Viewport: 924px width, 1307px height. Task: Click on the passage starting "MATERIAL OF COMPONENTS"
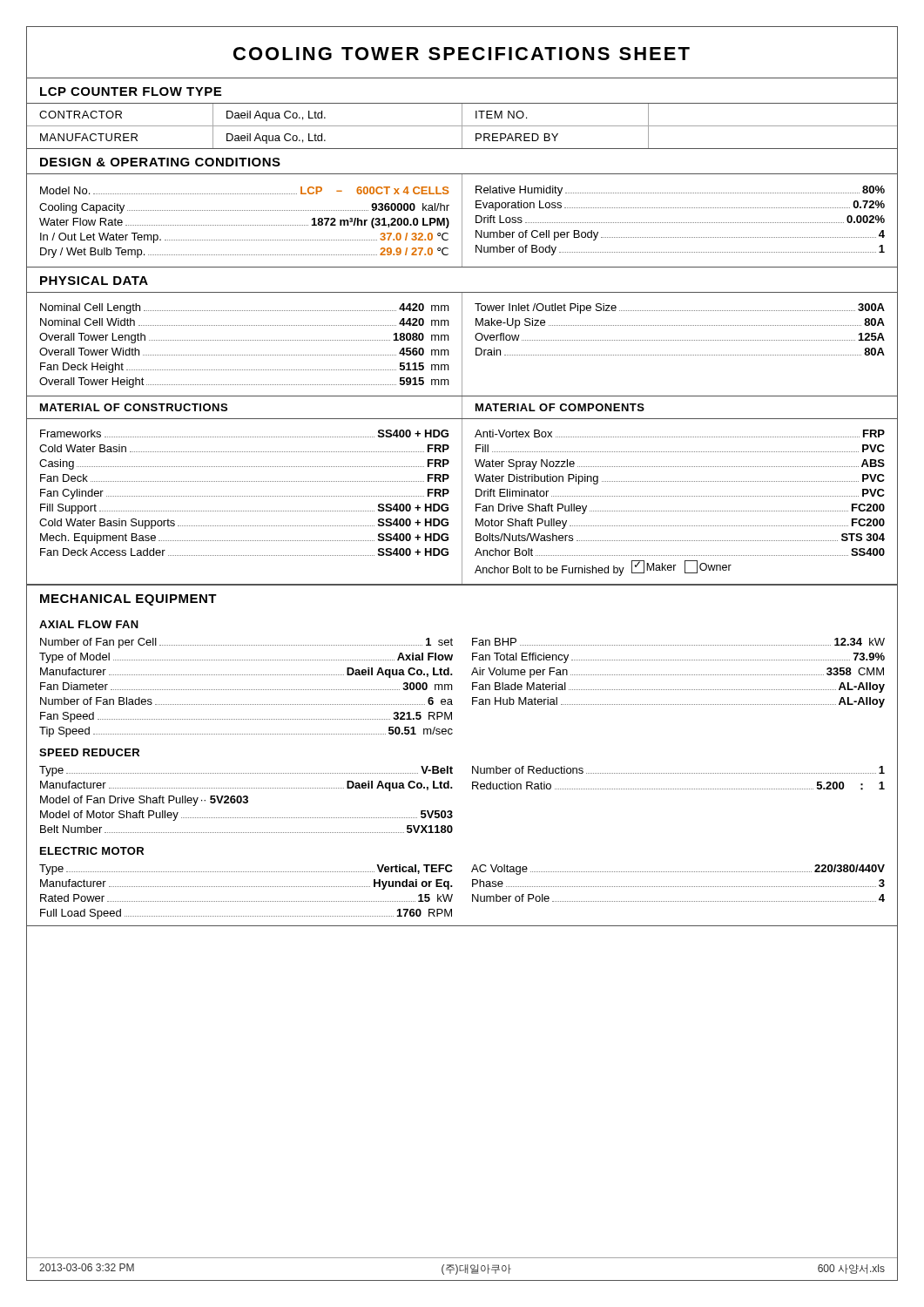click(x=560, y=407)
